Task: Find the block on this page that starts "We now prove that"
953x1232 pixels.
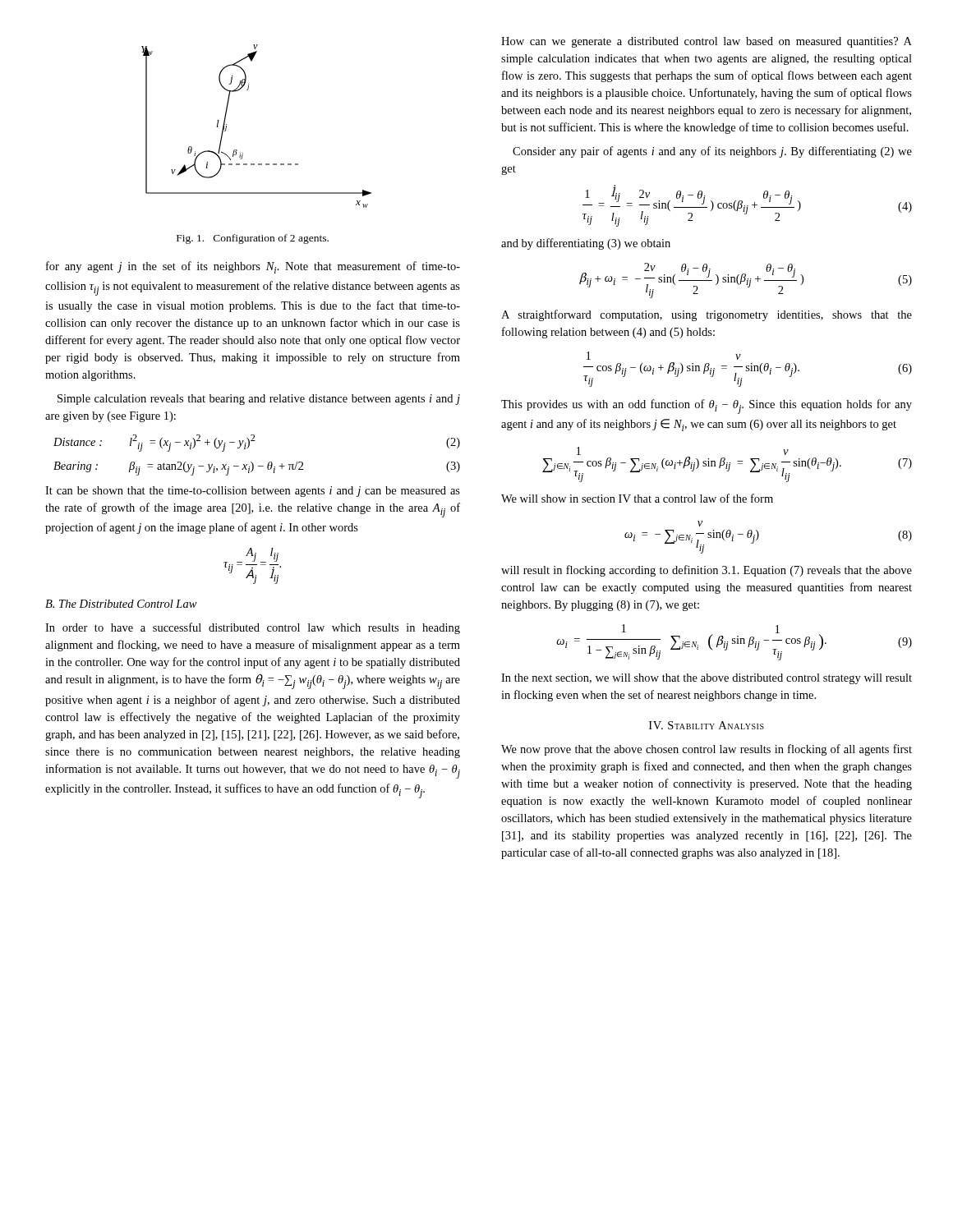Action: click(707, 801)
